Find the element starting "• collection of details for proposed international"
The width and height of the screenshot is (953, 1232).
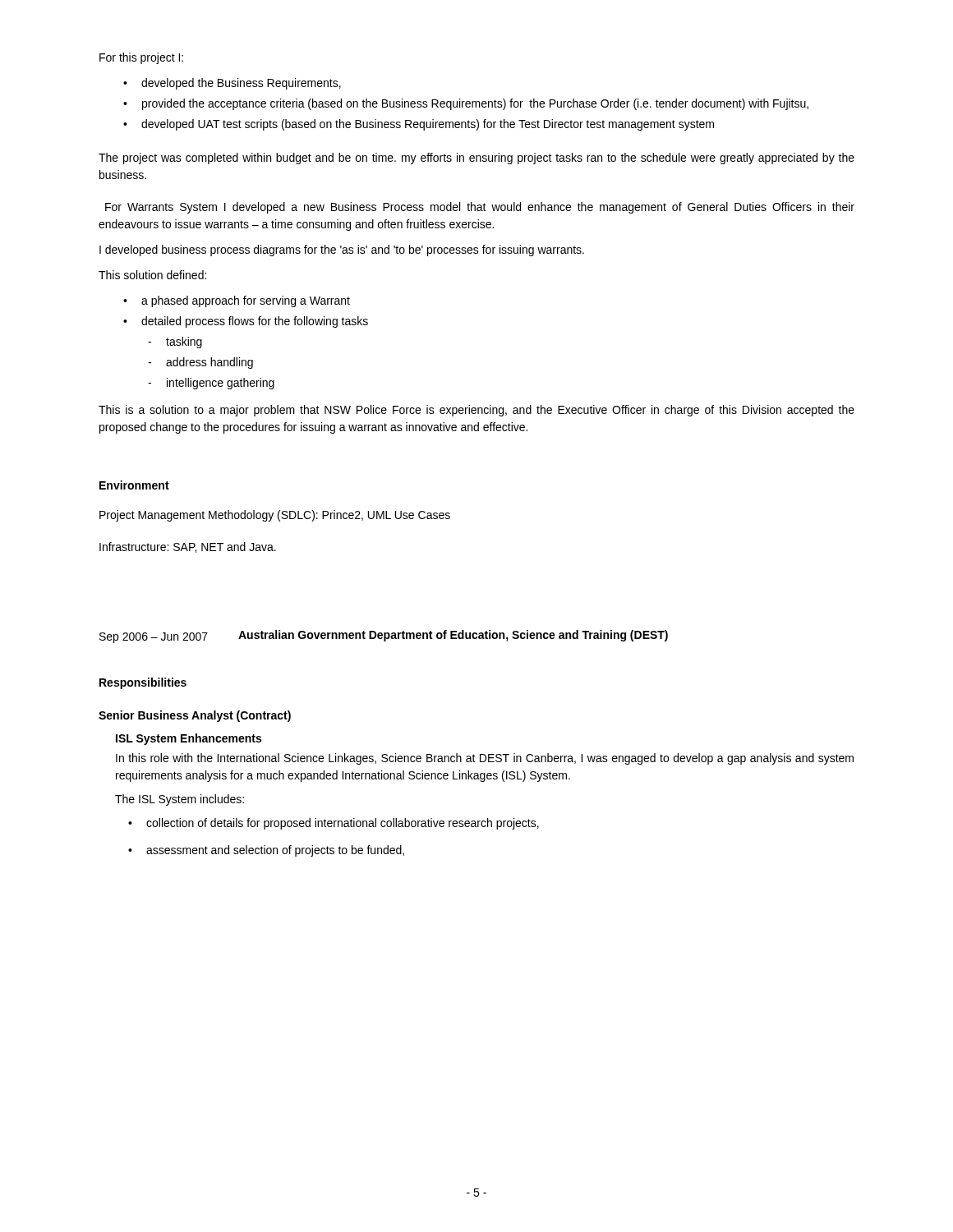point(491,823)
